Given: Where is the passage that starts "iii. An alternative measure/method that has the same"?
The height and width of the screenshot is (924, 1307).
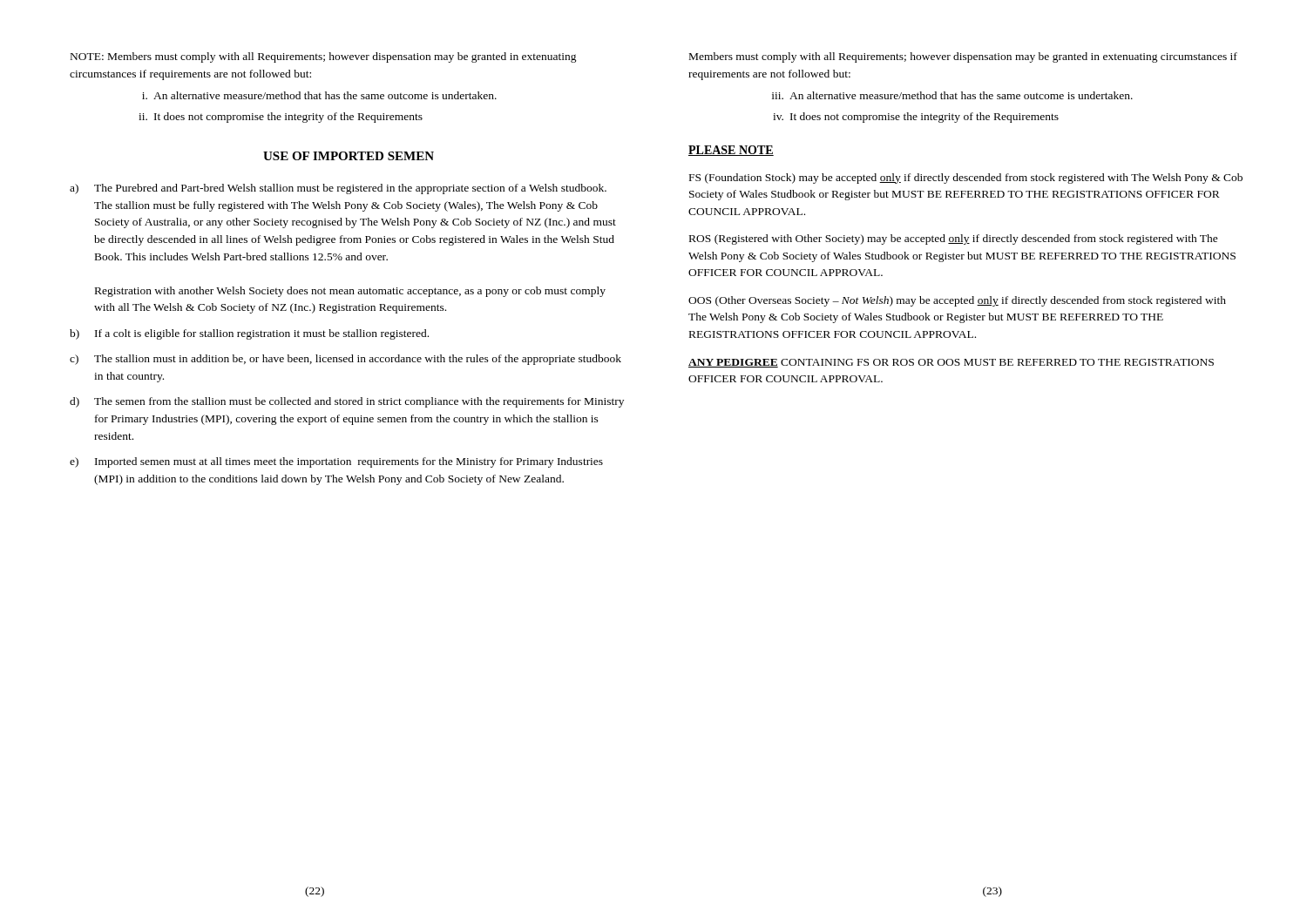Looking at the screenshot, I should [x=1002, y=96].
